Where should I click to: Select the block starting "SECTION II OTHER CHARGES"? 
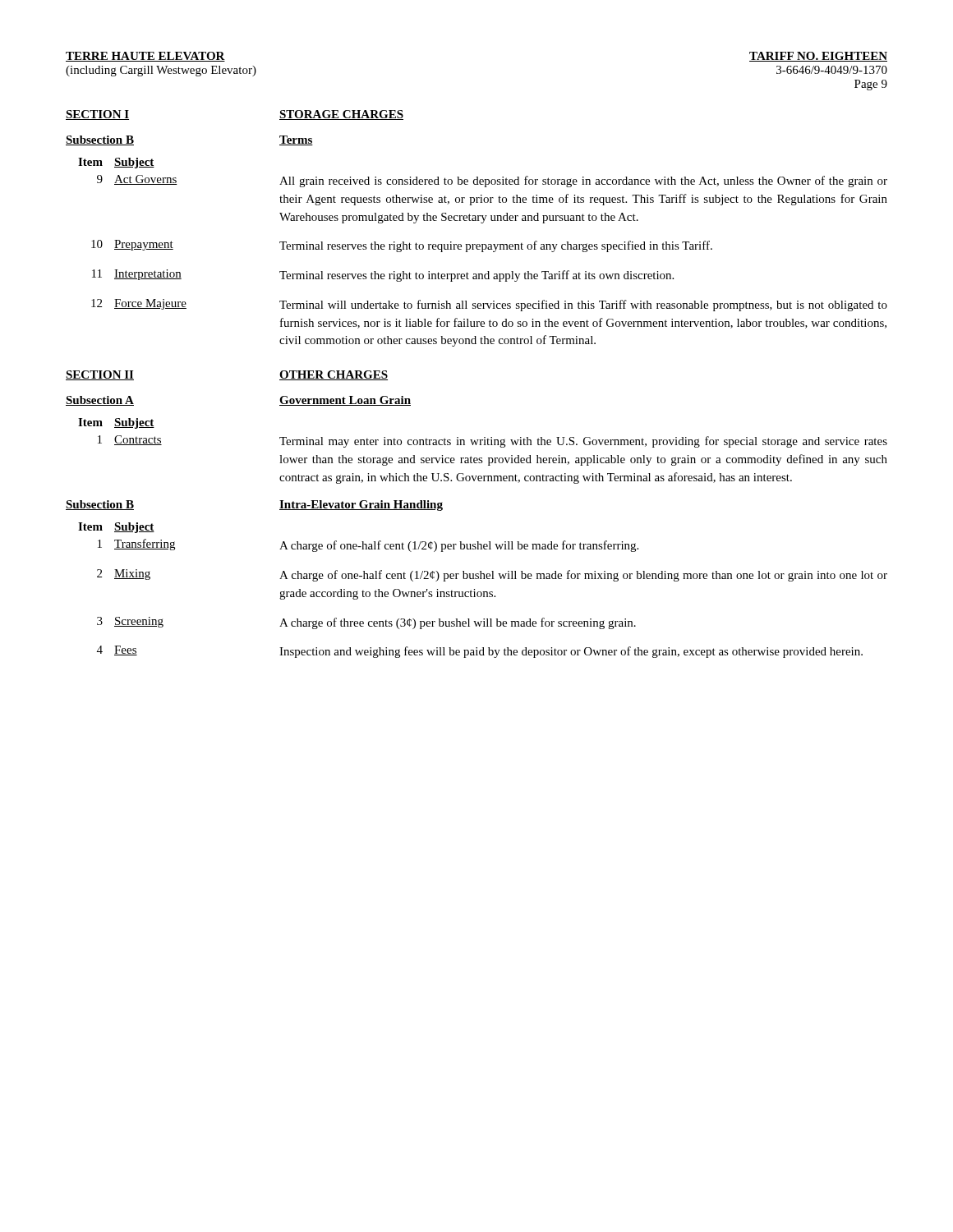[100, 375]
